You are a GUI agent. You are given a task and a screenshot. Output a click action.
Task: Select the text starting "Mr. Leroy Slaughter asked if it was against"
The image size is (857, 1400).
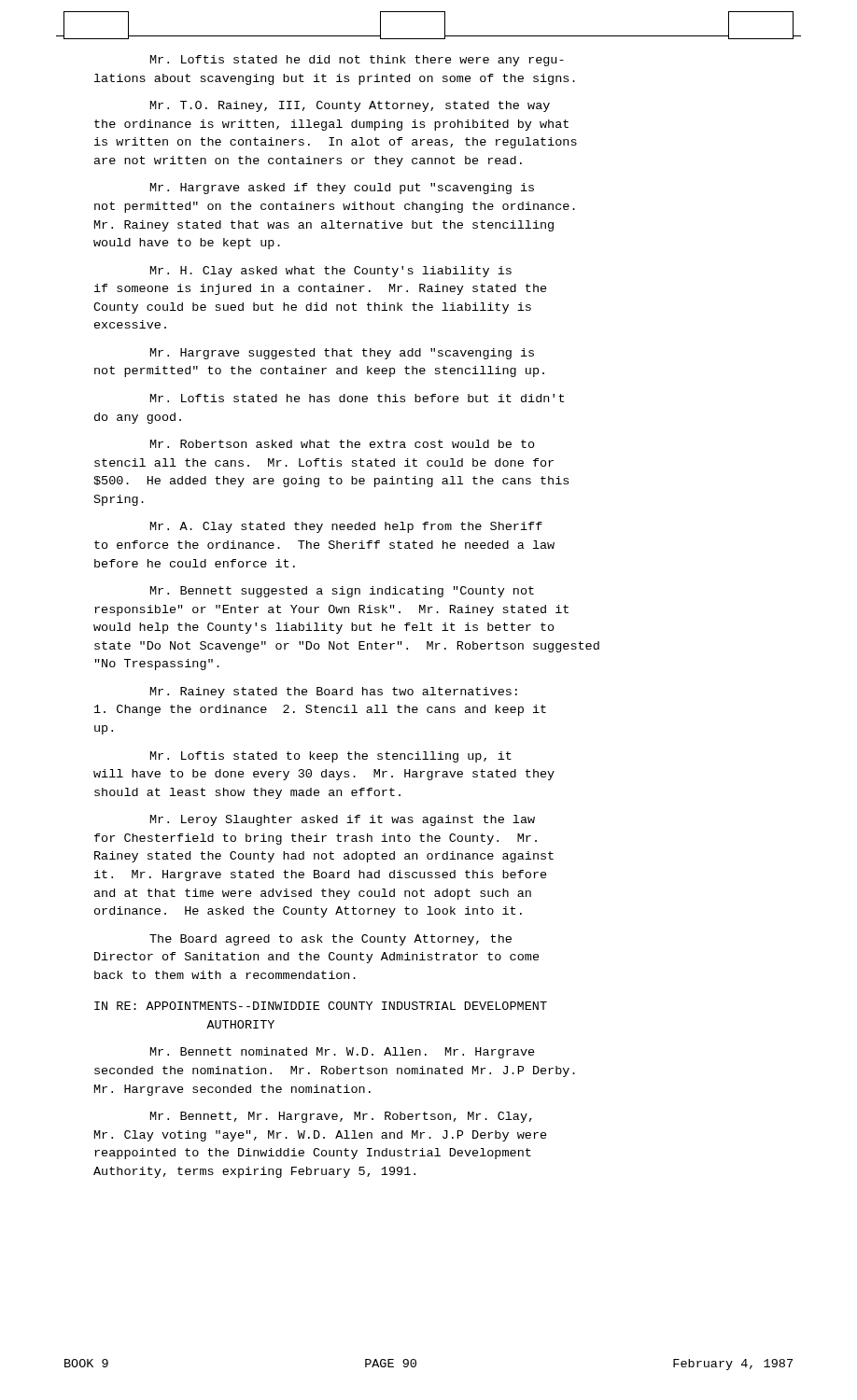coord(324,866)
